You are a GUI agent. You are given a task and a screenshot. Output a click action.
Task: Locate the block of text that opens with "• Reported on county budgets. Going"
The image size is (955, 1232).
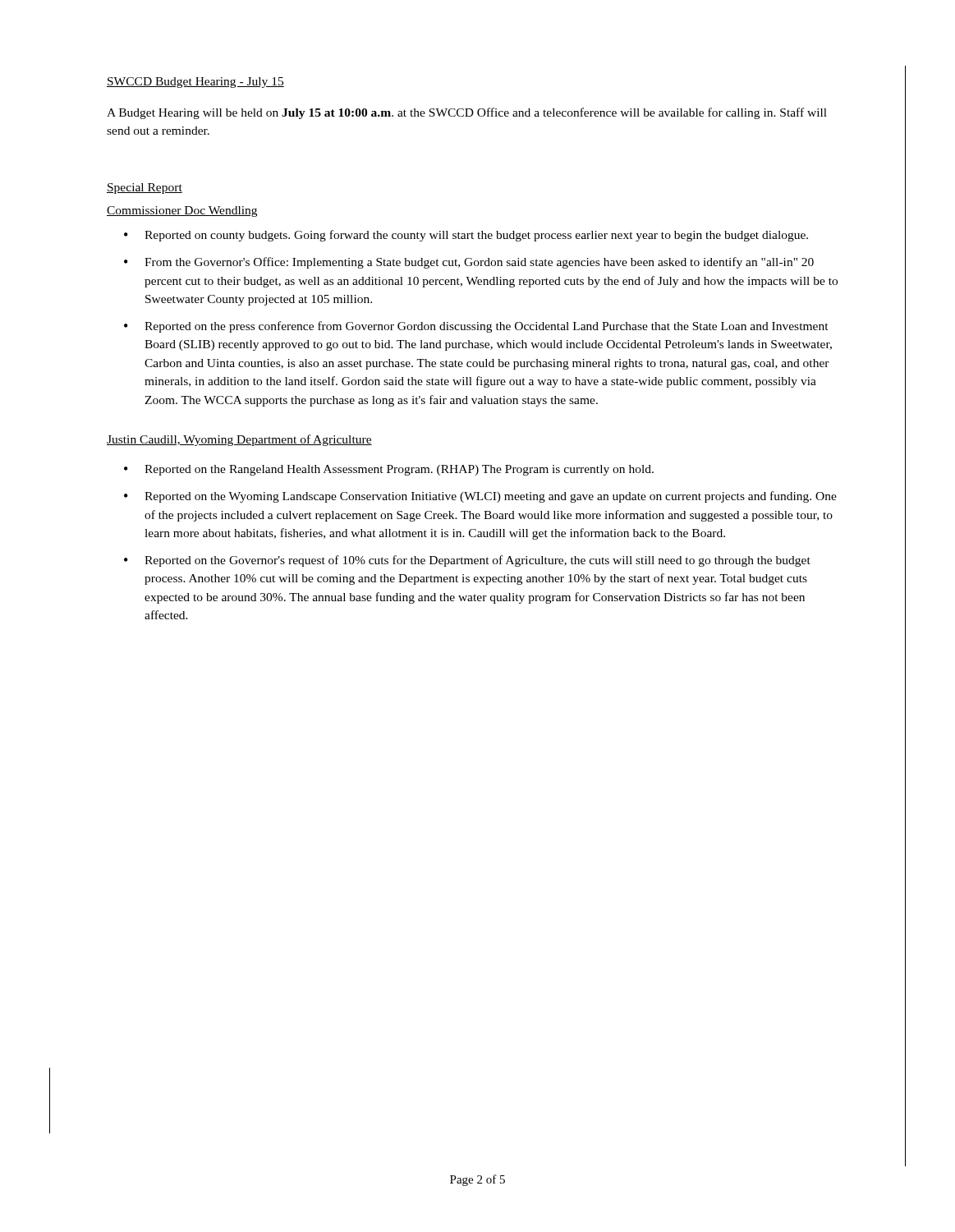click(486, 235)
